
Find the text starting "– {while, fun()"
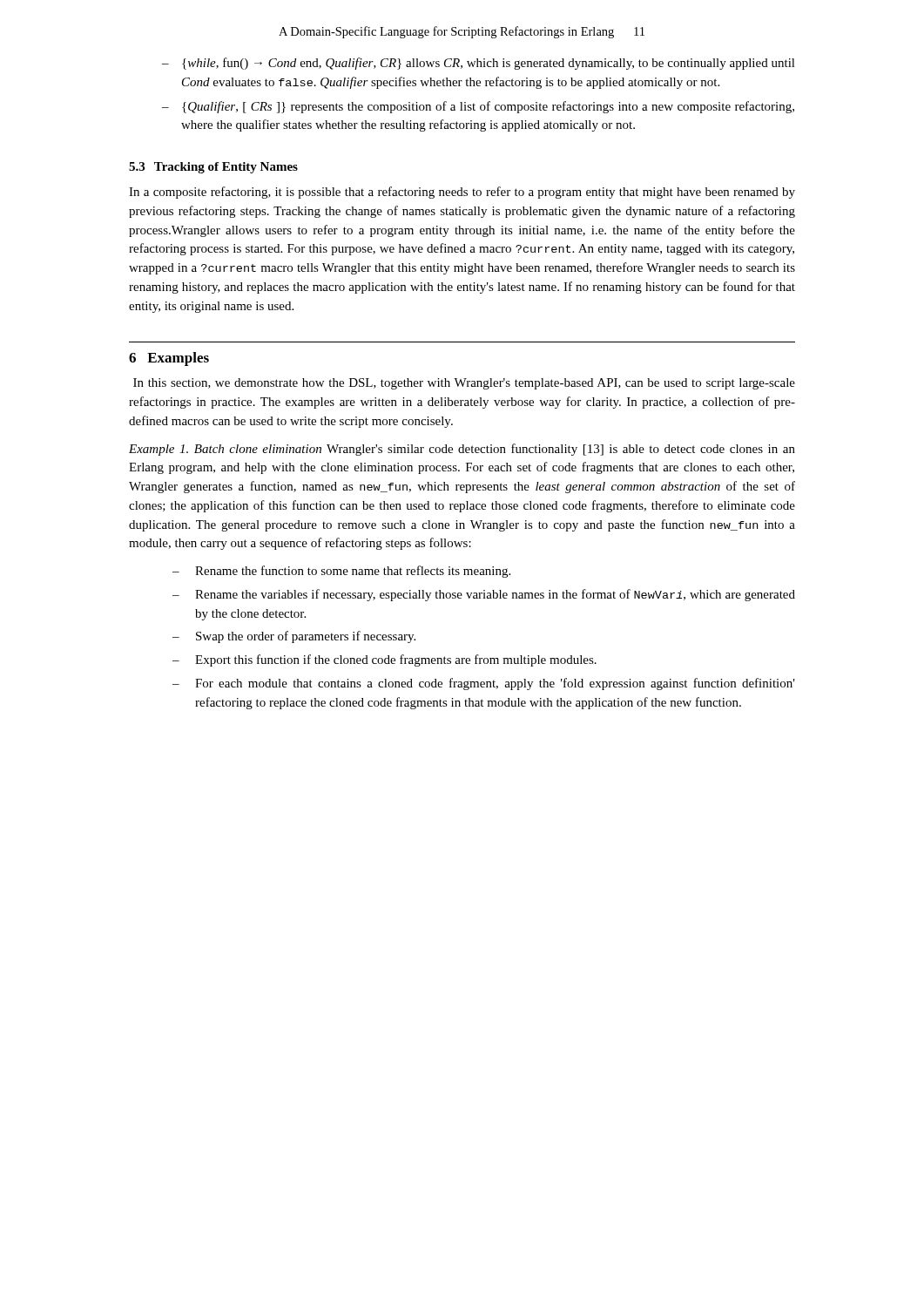click(479, 73)
